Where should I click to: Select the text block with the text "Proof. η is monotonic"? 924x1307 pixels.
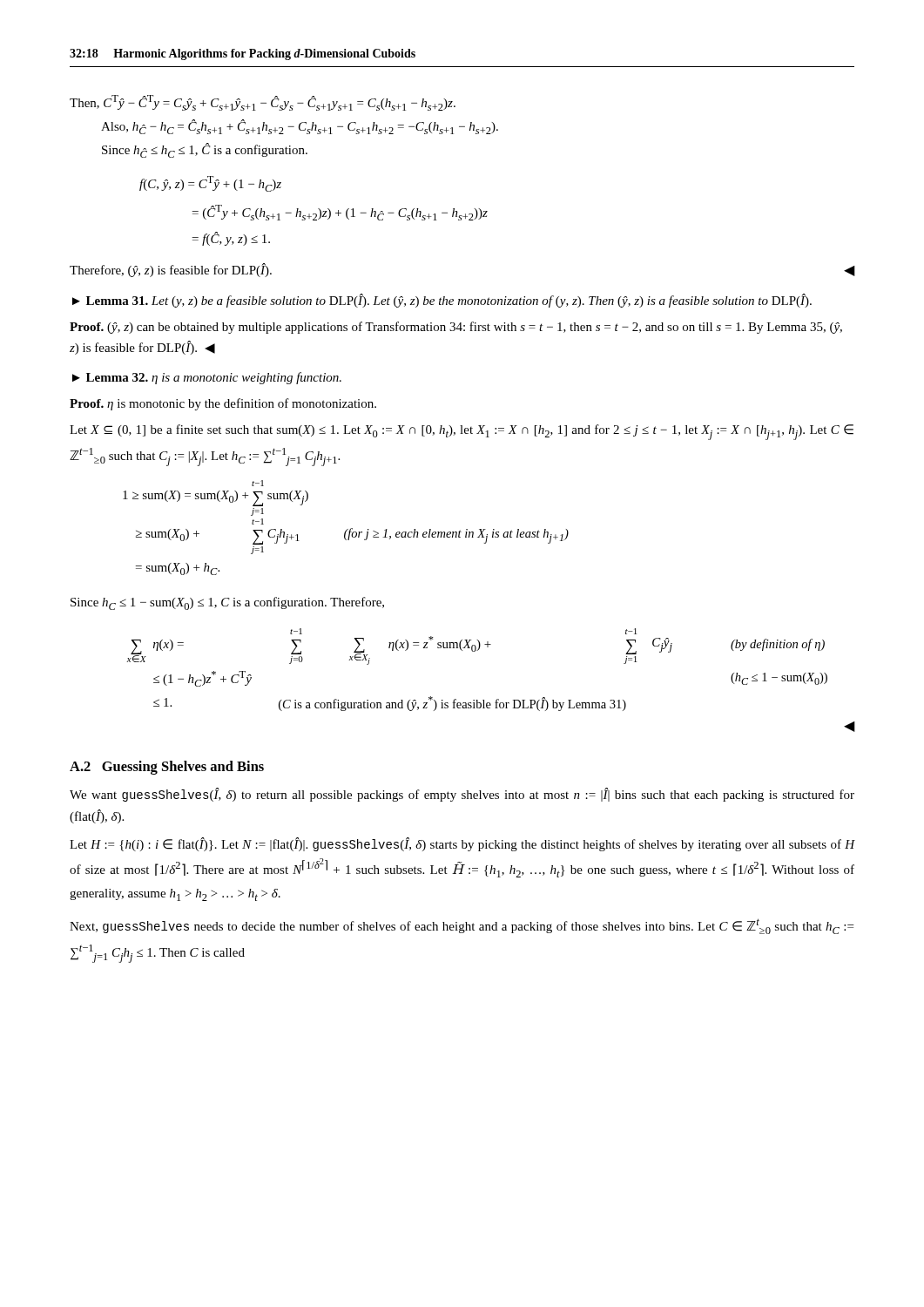coord(223,403)
